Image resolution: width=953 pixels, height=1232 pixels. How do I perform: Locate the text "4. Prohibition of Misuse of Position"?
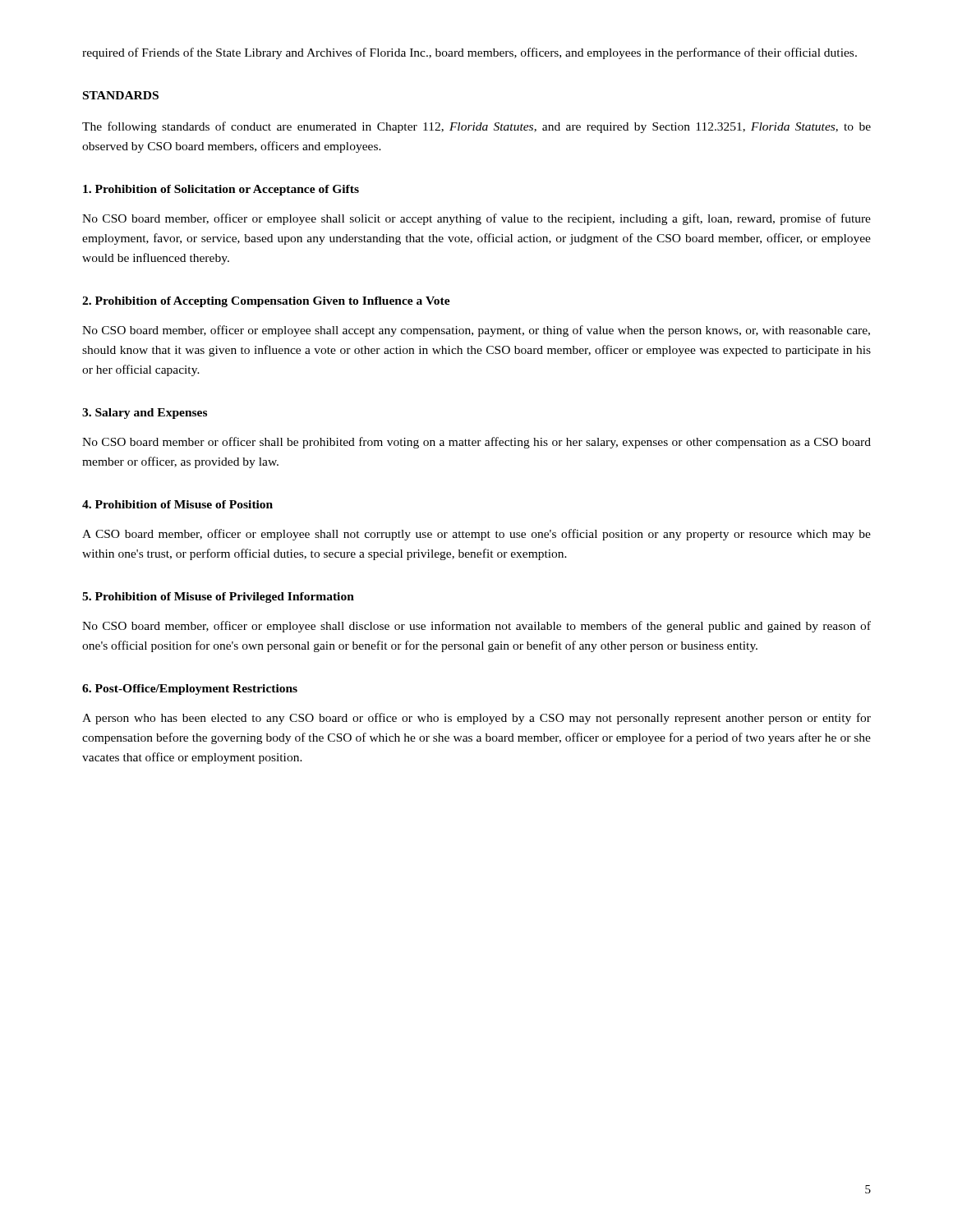click(x=178, y=504)
